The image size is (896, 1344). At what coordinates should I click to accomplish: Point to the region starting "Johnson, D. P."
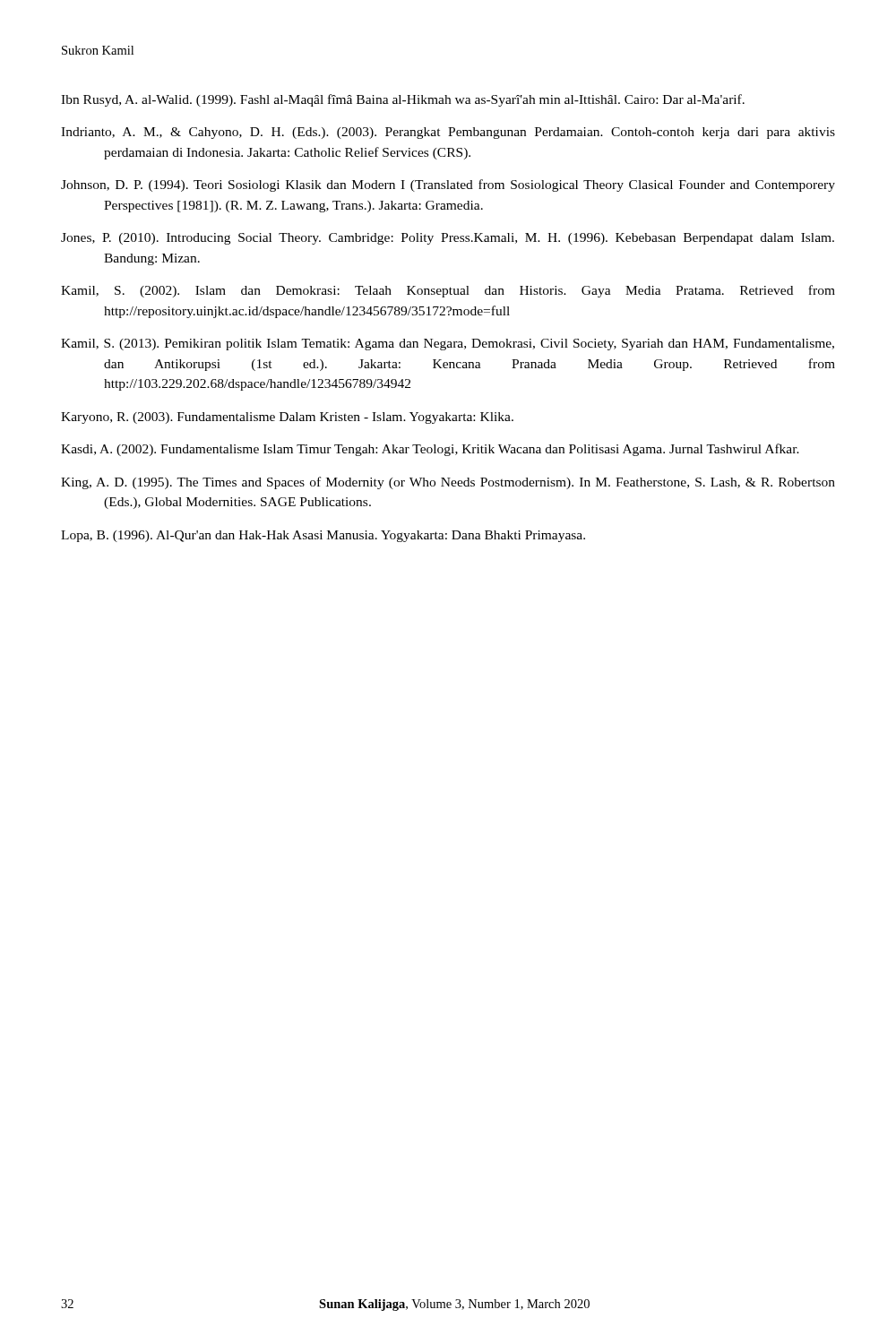(448, 195)
